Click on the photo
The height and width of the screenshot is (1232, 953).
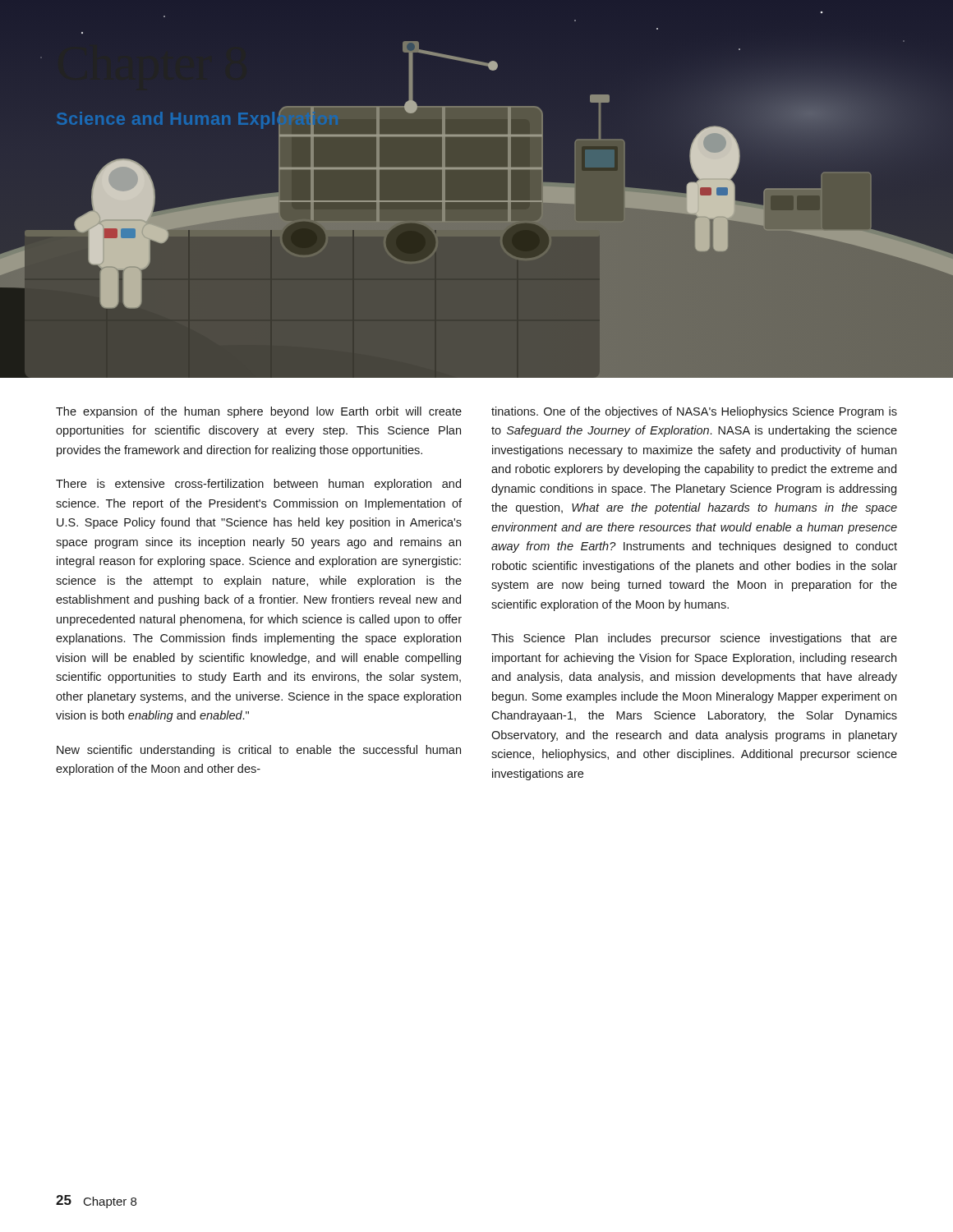click(x=476, y=189)
